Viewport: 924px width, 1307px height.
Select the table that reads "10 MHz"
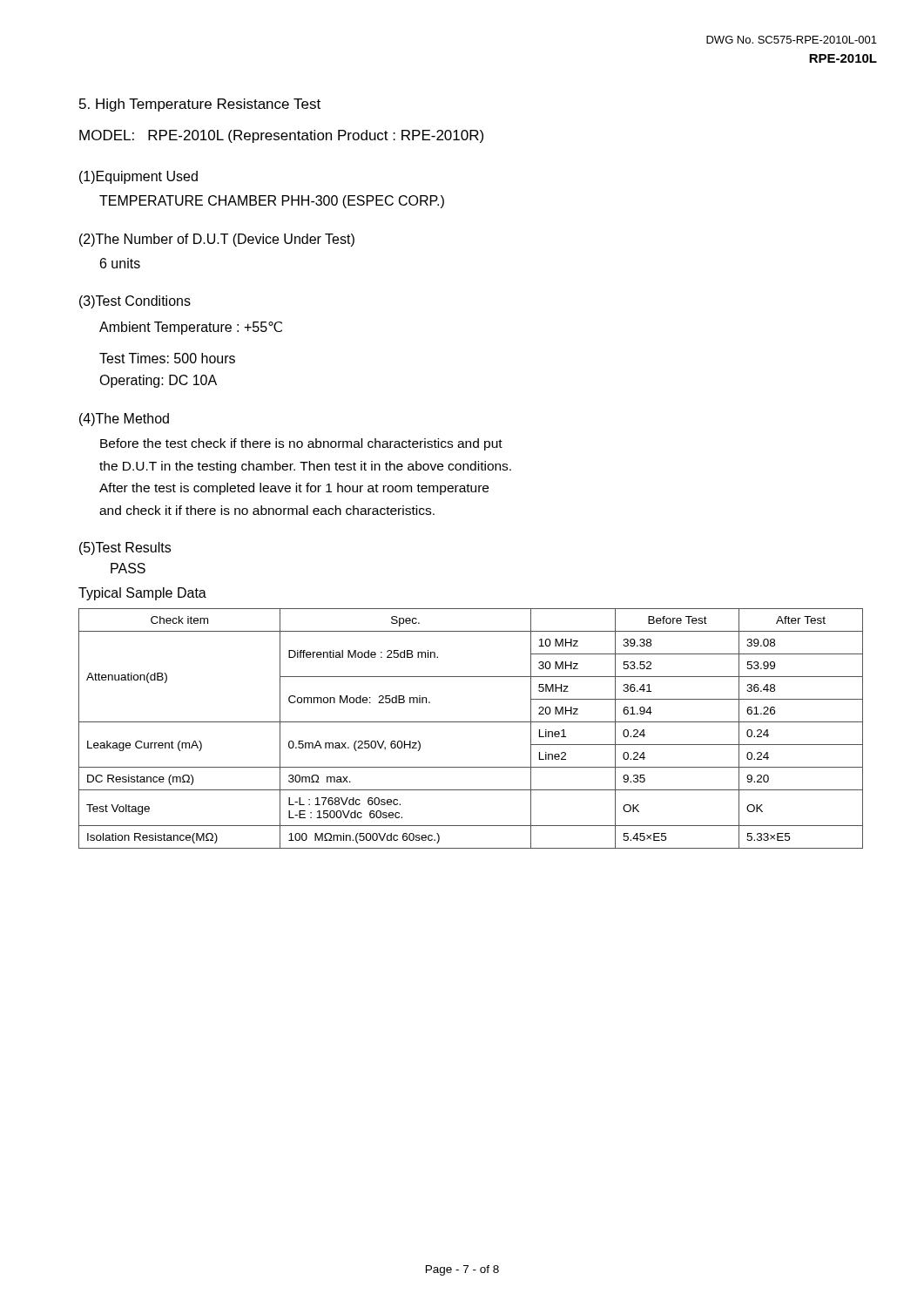tap(471, 729)
